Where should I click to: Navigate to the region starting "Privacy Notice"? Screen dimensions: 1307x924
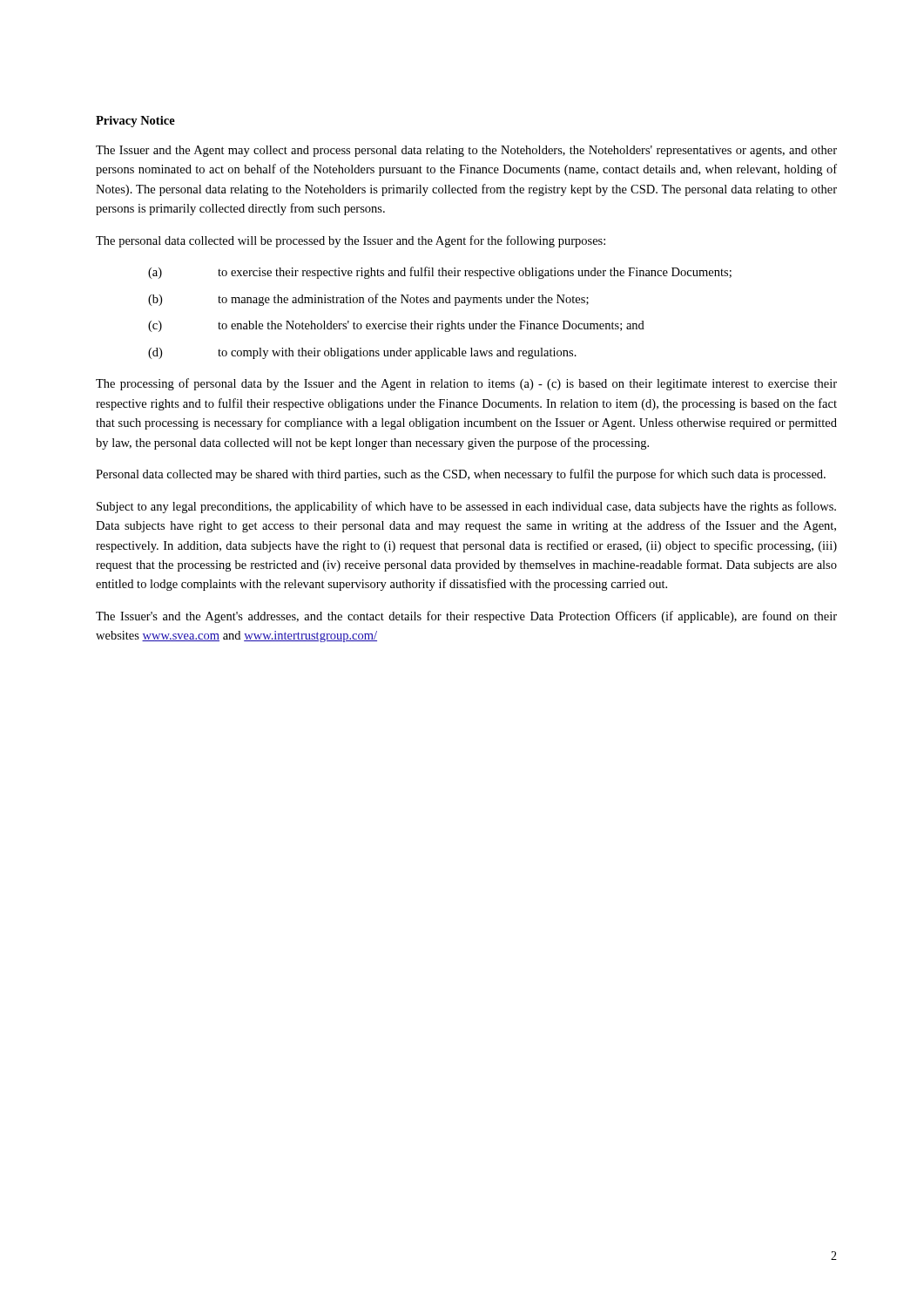[x=135, y=120]
